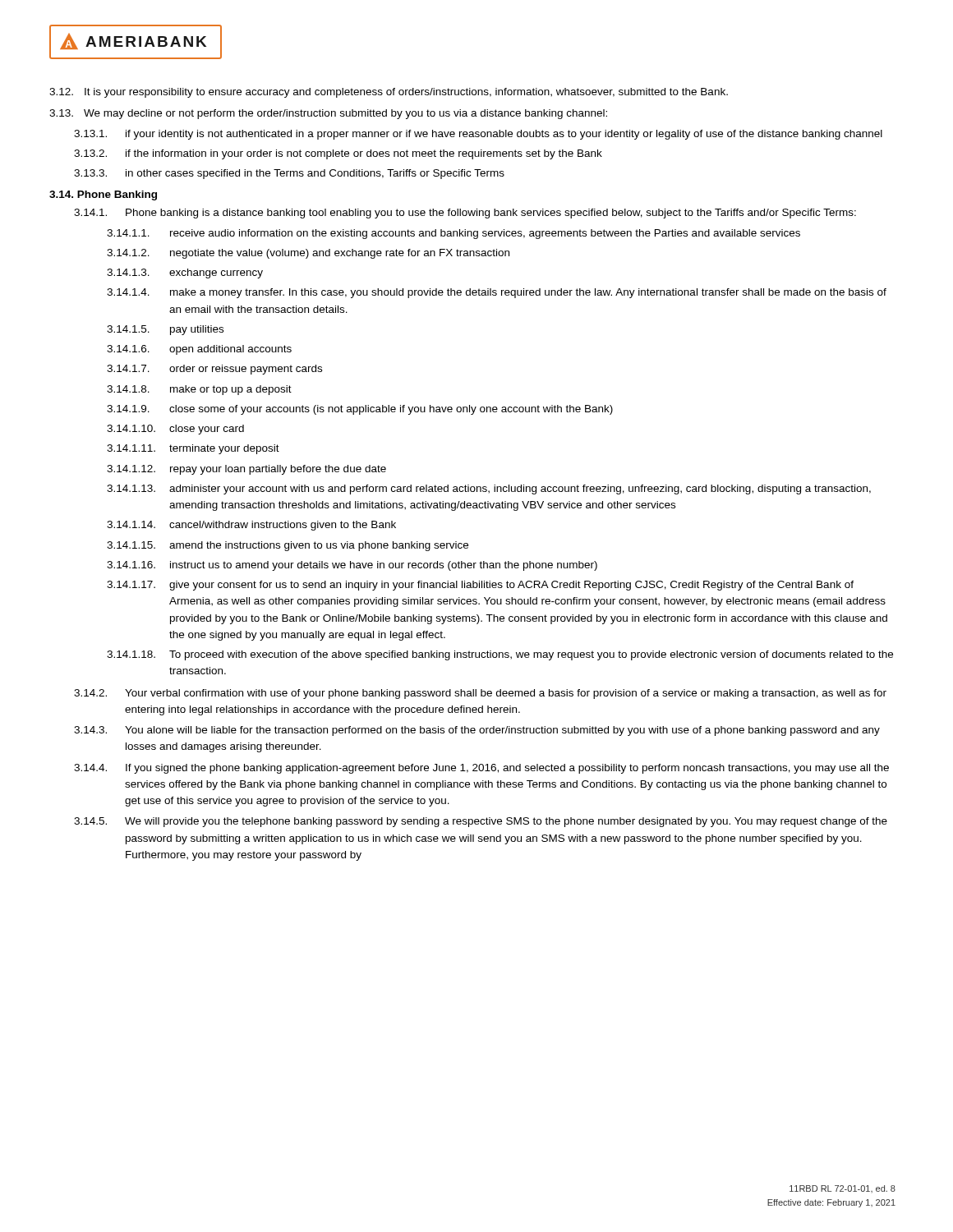Screen dimensions: 1232x953
Task: Locate the list item with the text "3.14.1.10. close your card"
Action: point(176,429)
